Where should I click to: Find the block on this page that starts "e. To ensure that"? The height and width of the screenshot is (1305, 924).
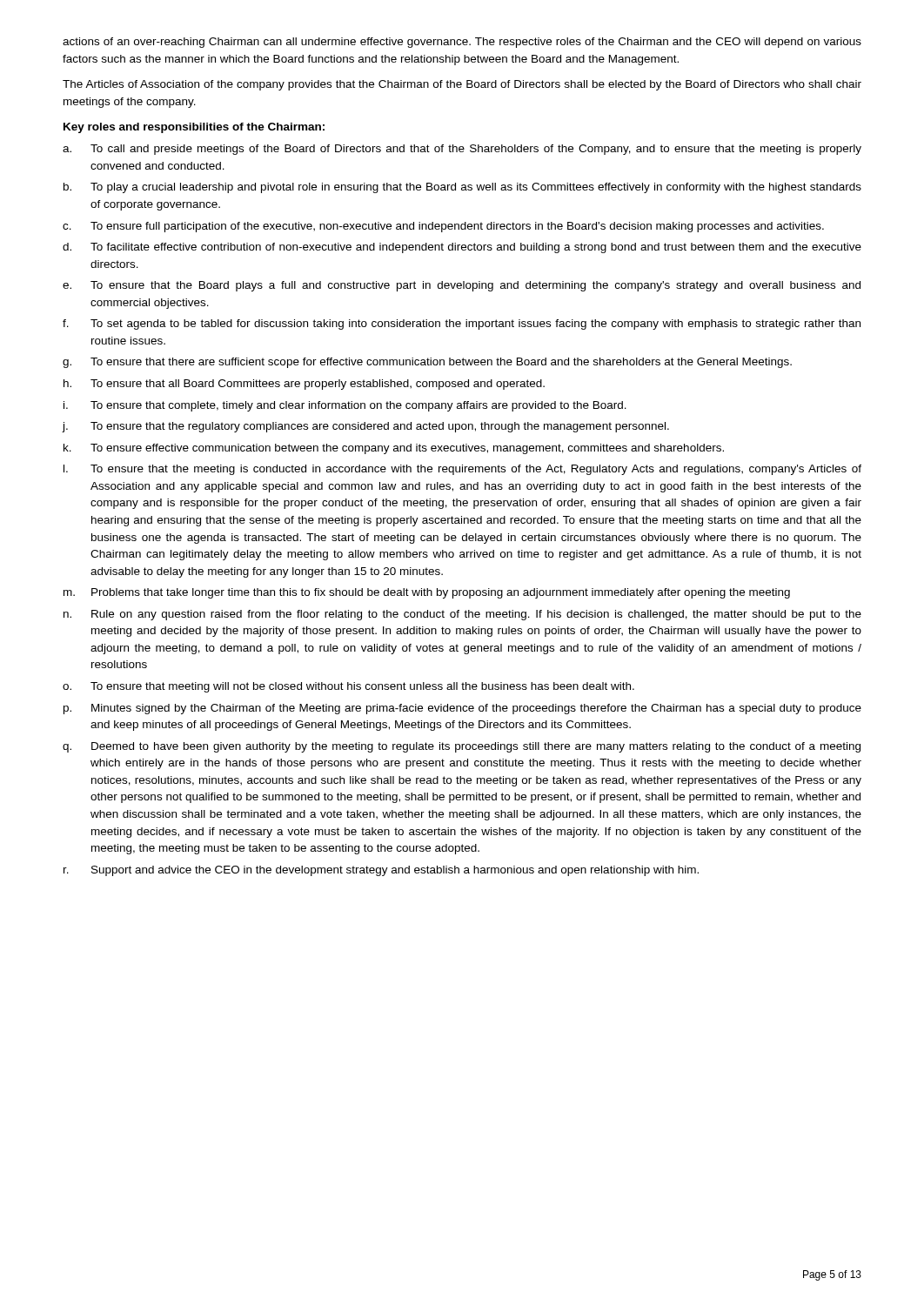tap(462, 294)
